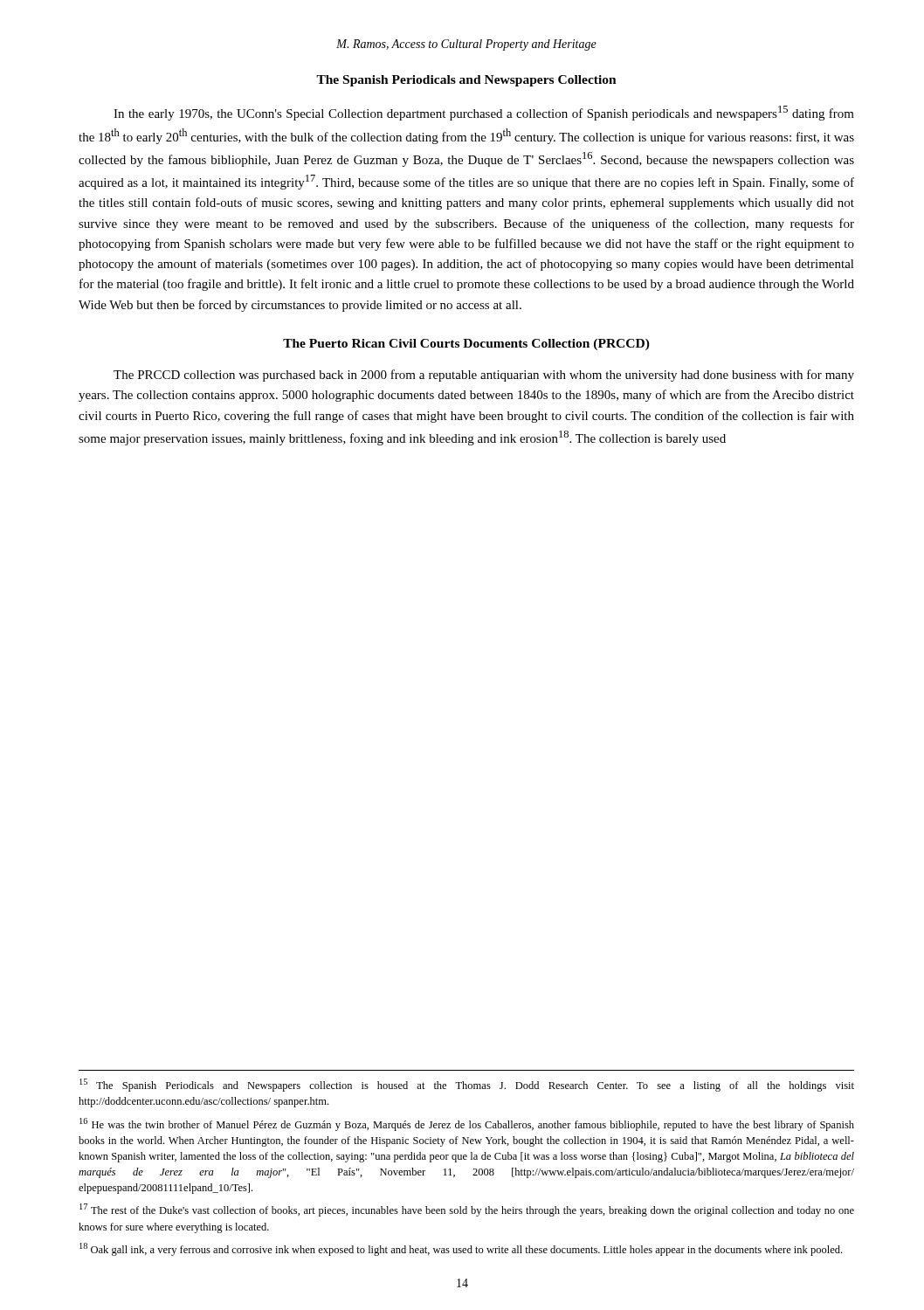
Task: Navigate to the text starting "The Spanish Periodicals and Newspapers Collection"
Action: 466,79
